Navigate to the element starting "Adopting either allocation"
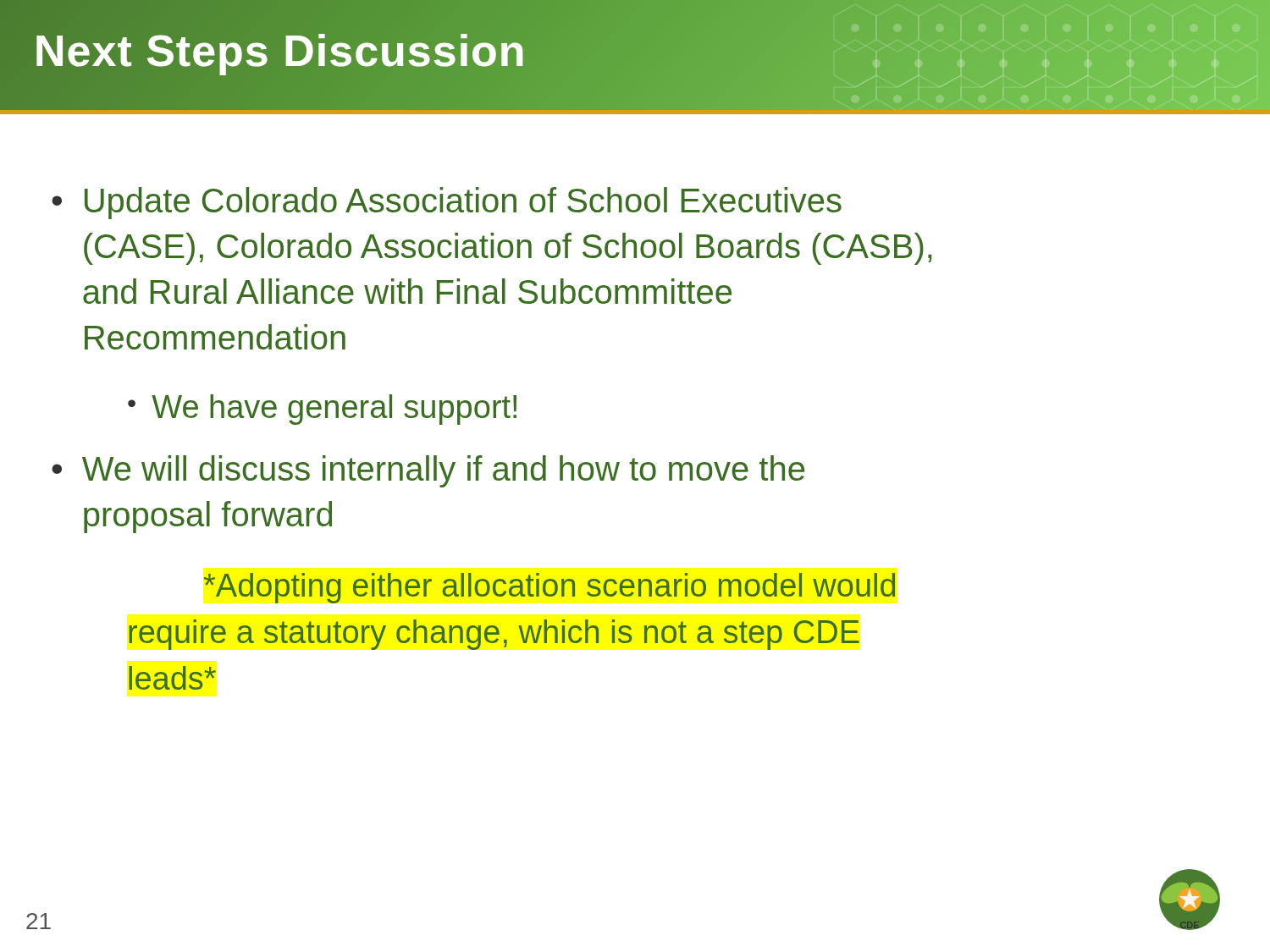1270x952 pixels. tap(512, 632)
